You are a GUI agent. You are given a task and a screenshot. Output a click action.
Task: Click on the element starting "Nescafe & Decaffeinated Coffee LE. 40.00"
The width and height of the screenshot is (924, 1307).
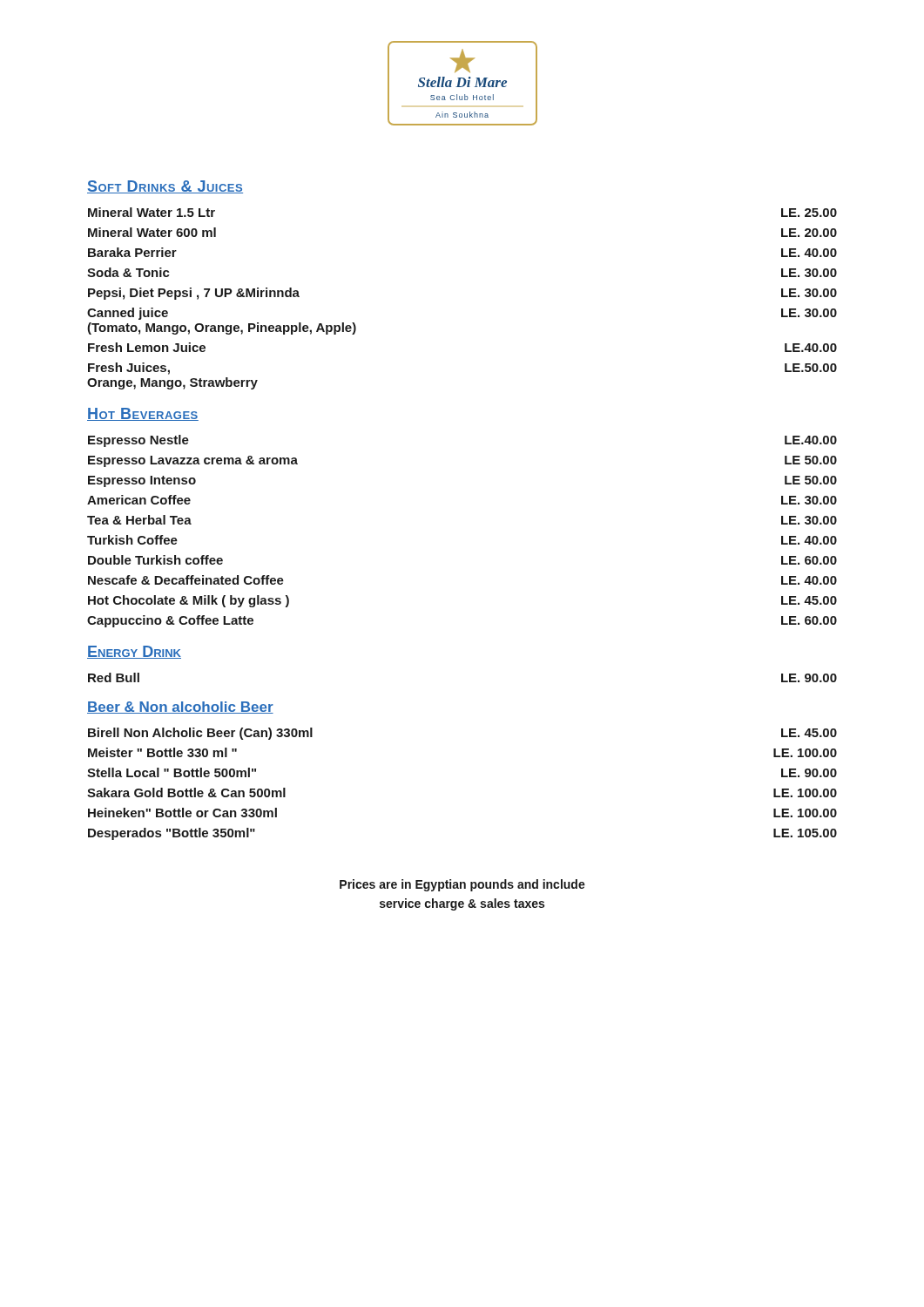[x=182, y=580]
